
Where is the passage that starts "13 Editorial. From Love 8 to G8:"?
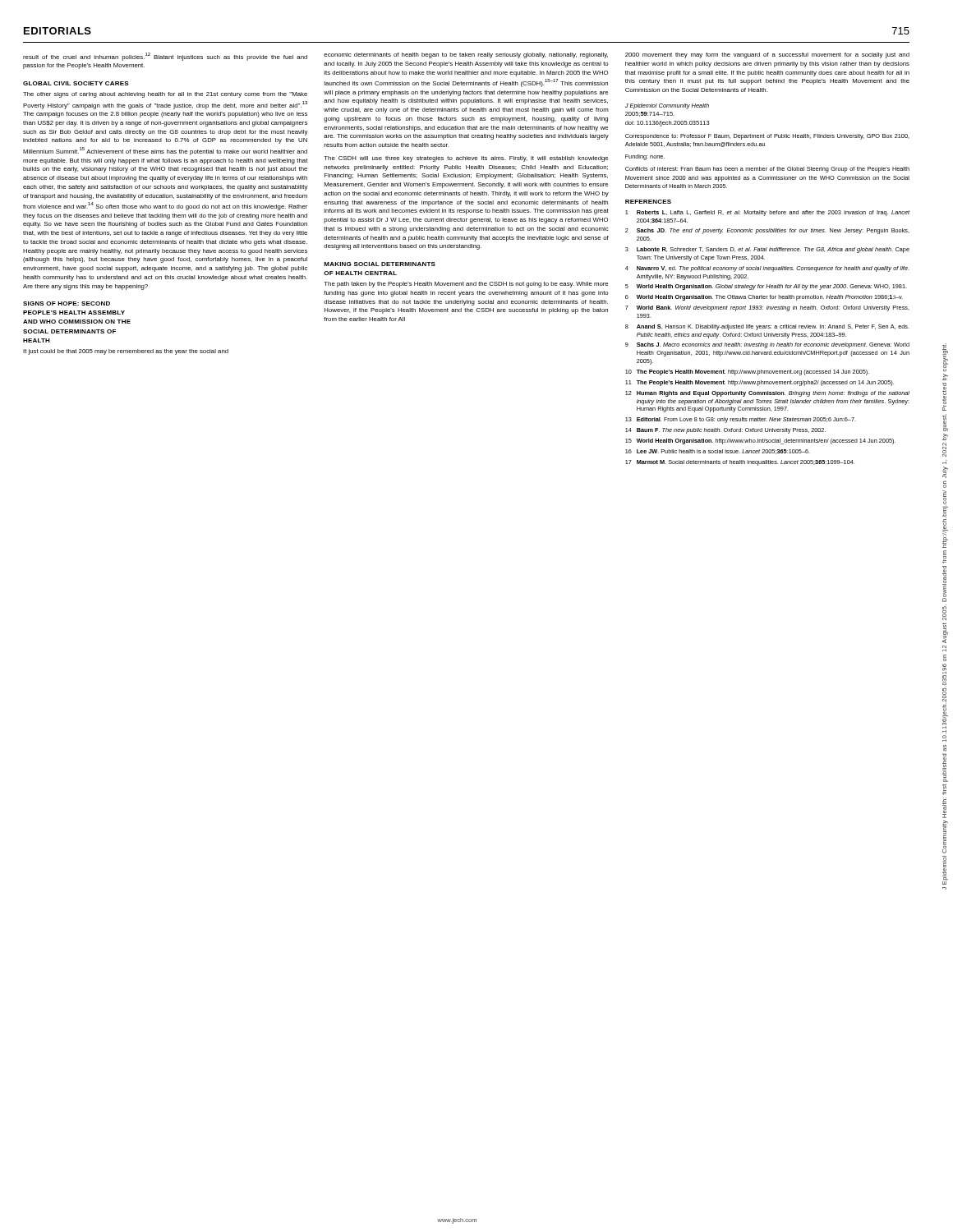tap(767, 420)
